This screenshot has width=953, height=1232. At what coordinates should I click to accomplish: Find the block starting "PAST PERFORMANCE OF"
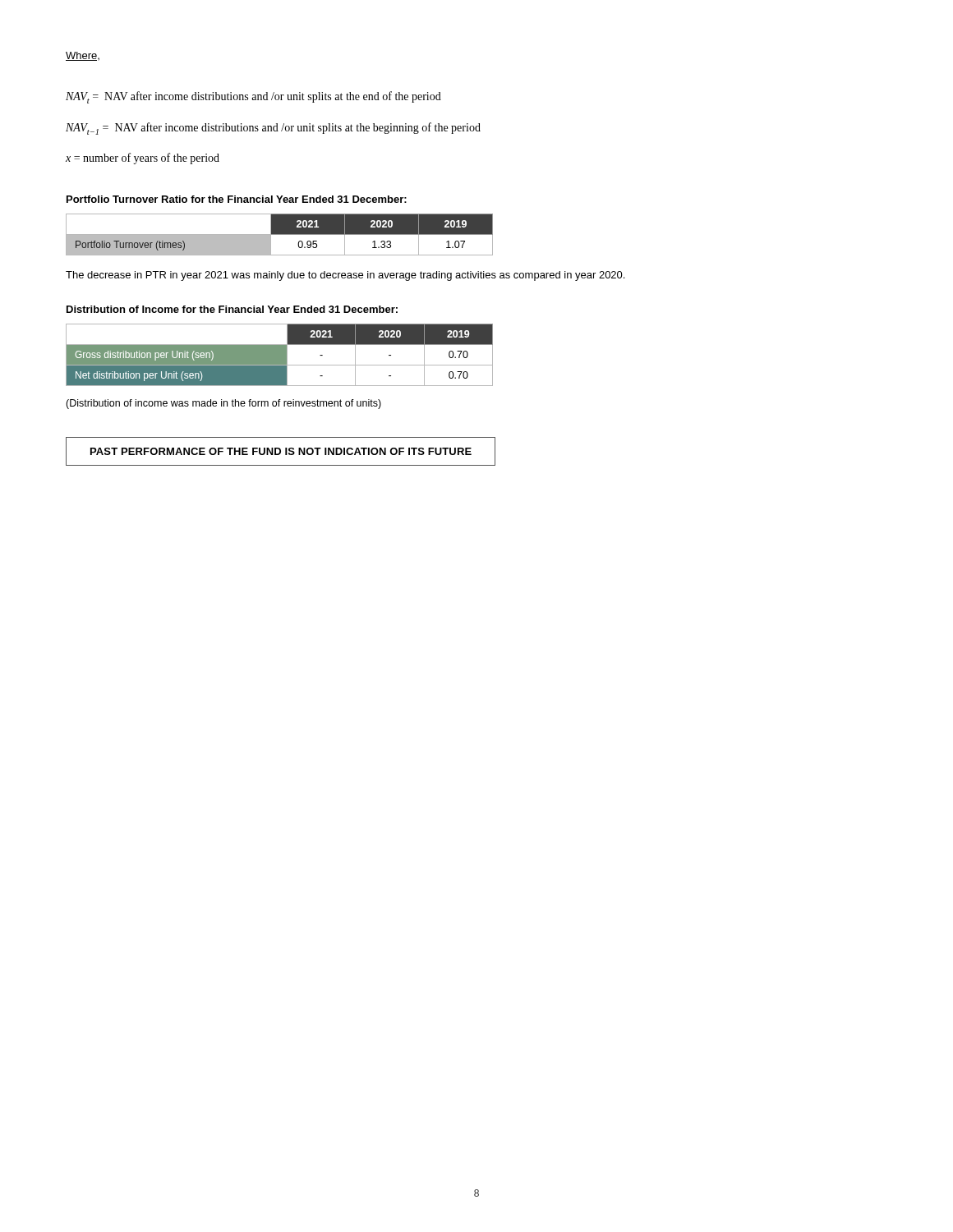point(281,451)
